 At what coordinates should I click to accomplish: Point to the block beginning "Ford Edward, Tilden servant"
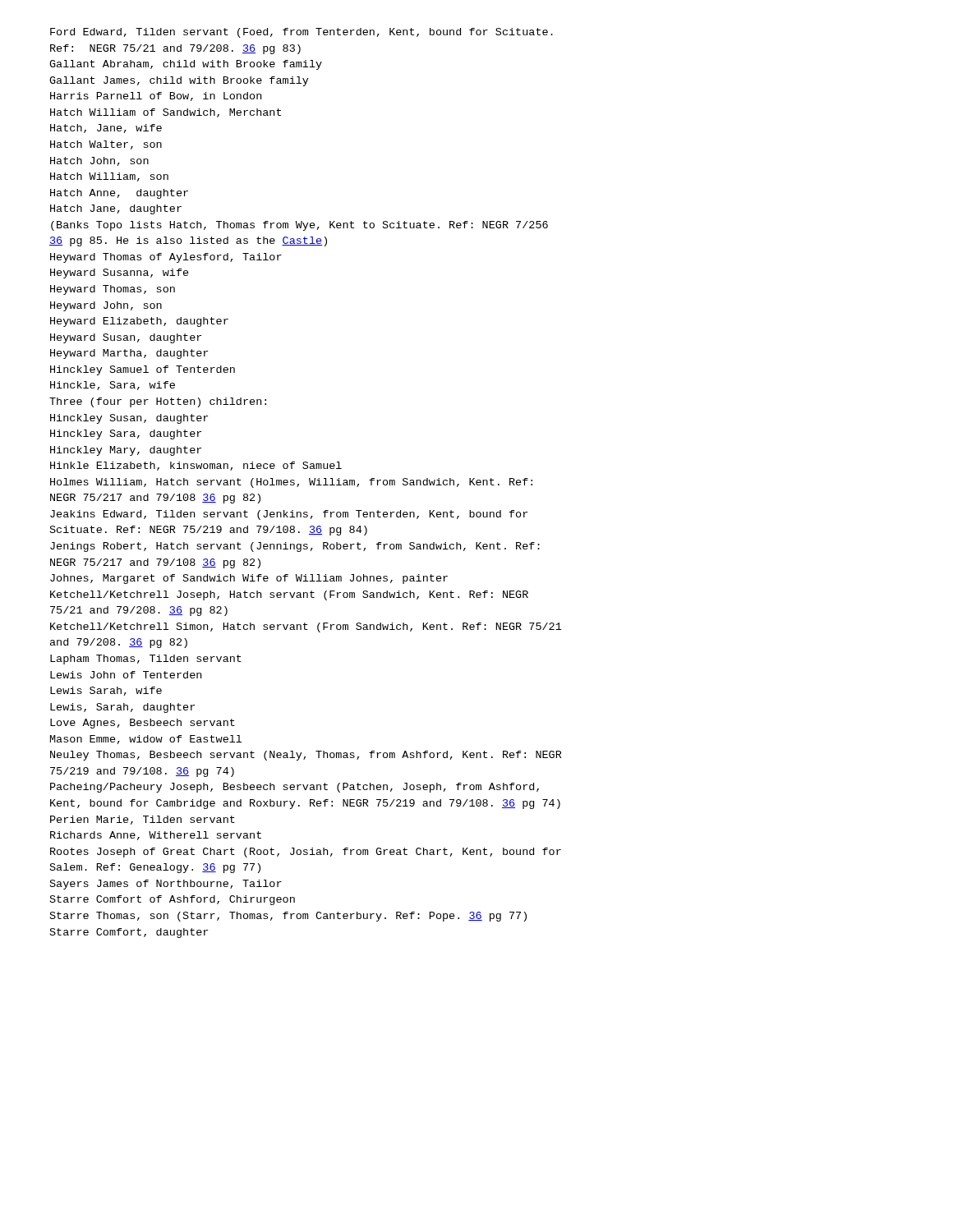click(x=306, y=482)
